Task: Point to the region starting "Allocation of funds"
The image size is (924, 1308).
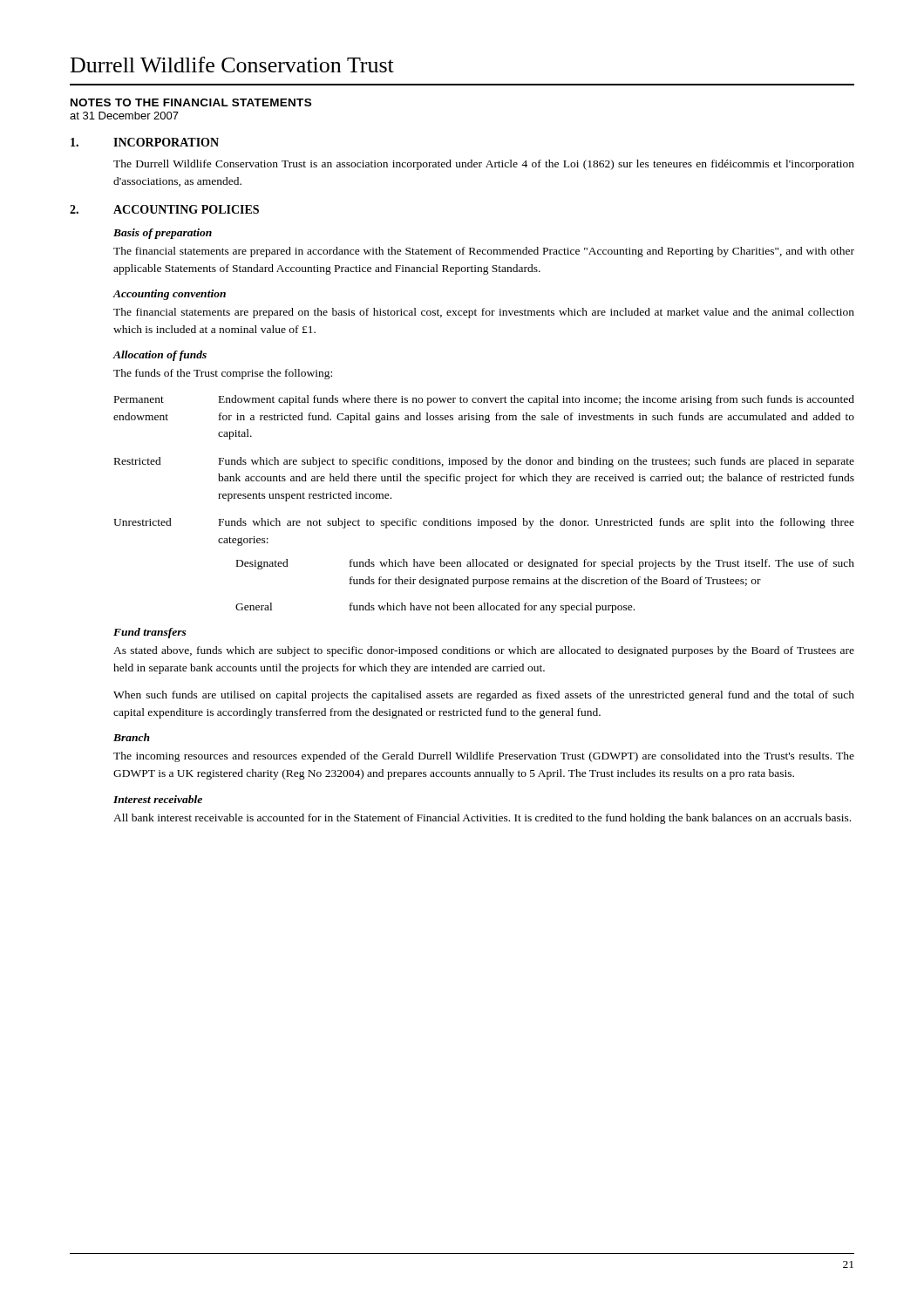Action: click(160, 355)
